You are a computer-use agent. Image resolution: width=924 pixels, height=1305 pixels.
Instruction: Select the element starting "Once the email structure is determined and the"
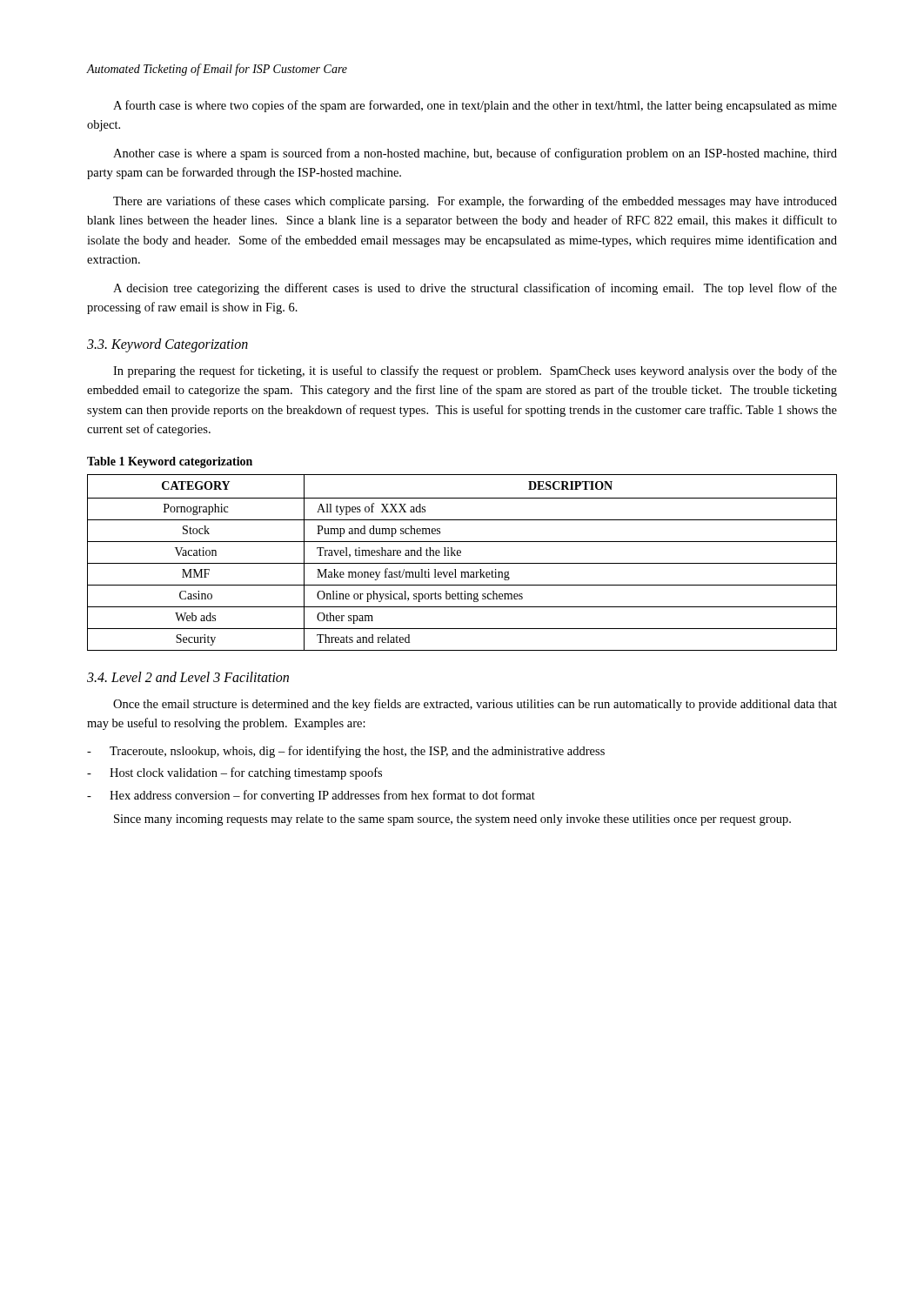pos(462,713)
